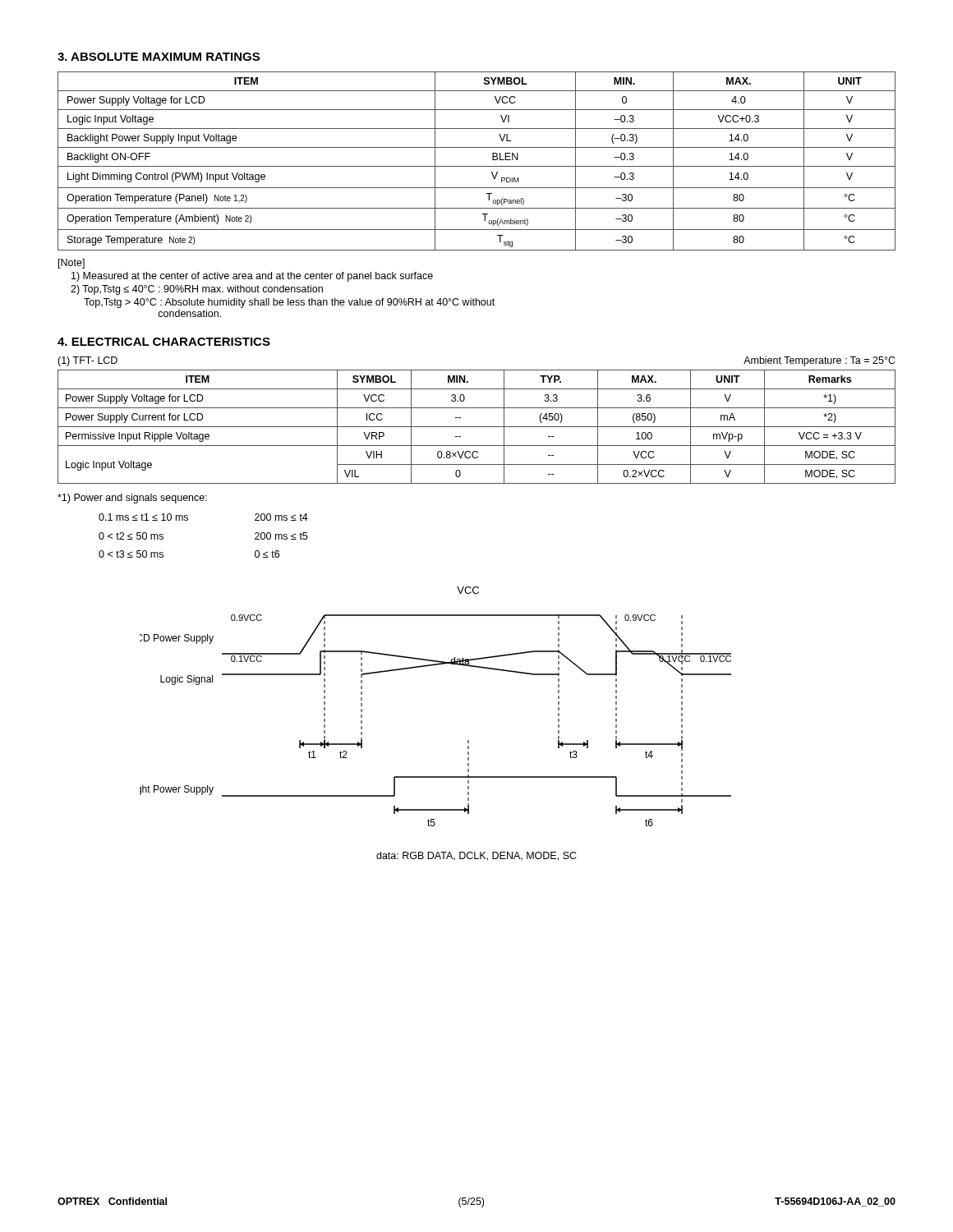
Task: Click on the text starting "3. ABSOLUTE MAXIMUM RATINGS"
Action: [x=159, y=56]
